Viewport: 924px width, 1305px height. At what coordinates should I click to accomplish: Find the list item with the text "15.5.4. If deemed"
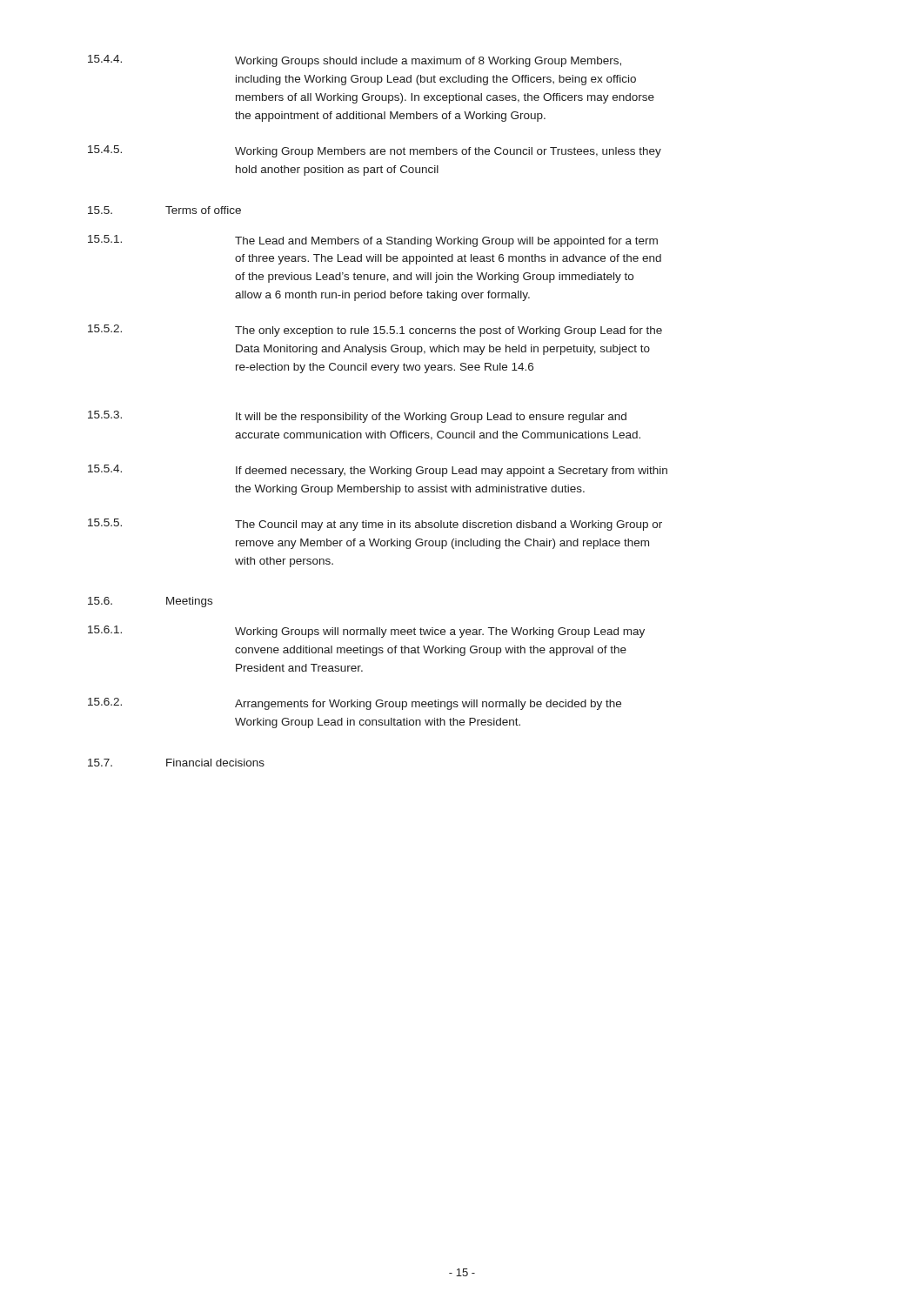click(471, 480)
